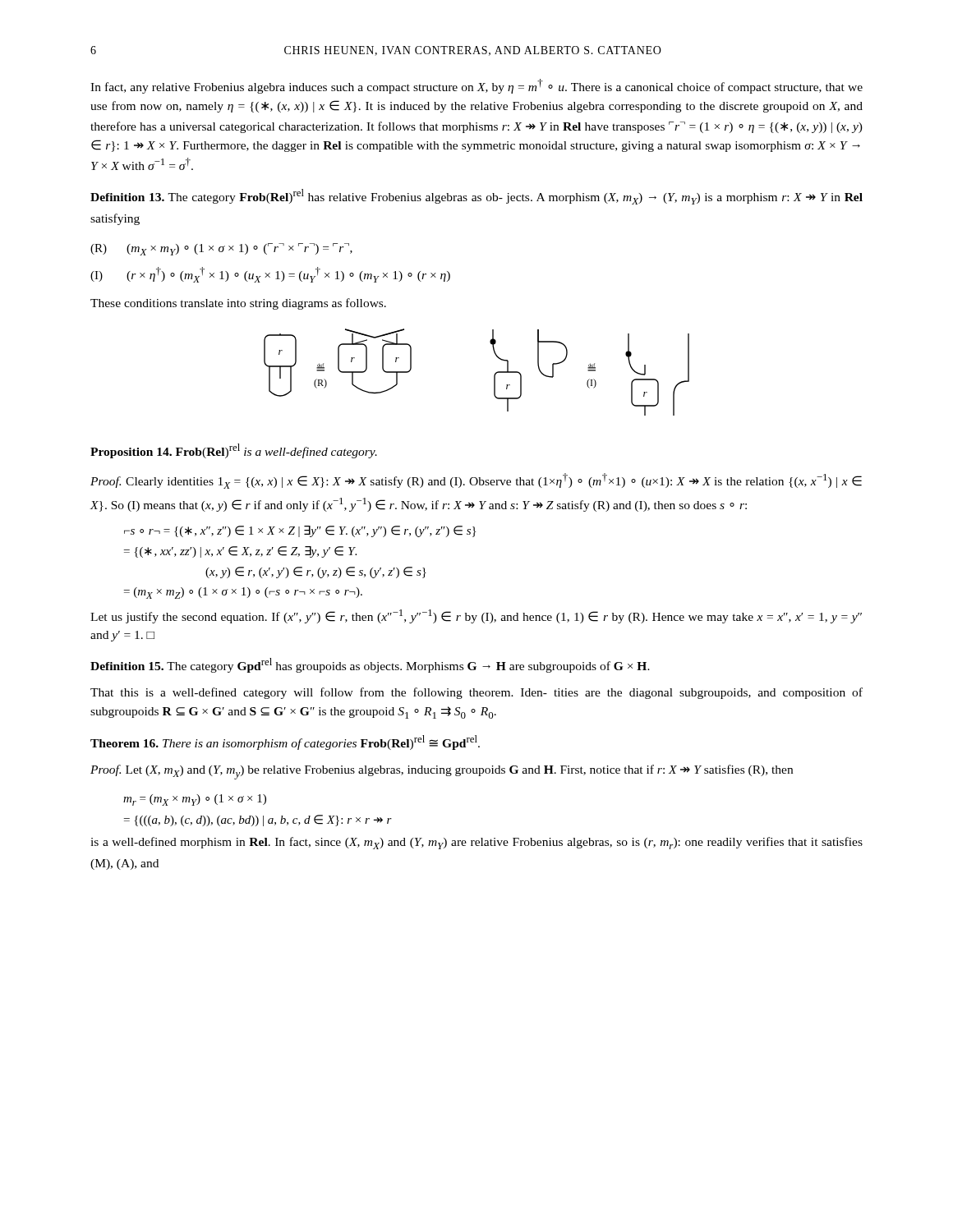
Task: Find the text block containing "Let us justify the"
Action: pos(476,625)
